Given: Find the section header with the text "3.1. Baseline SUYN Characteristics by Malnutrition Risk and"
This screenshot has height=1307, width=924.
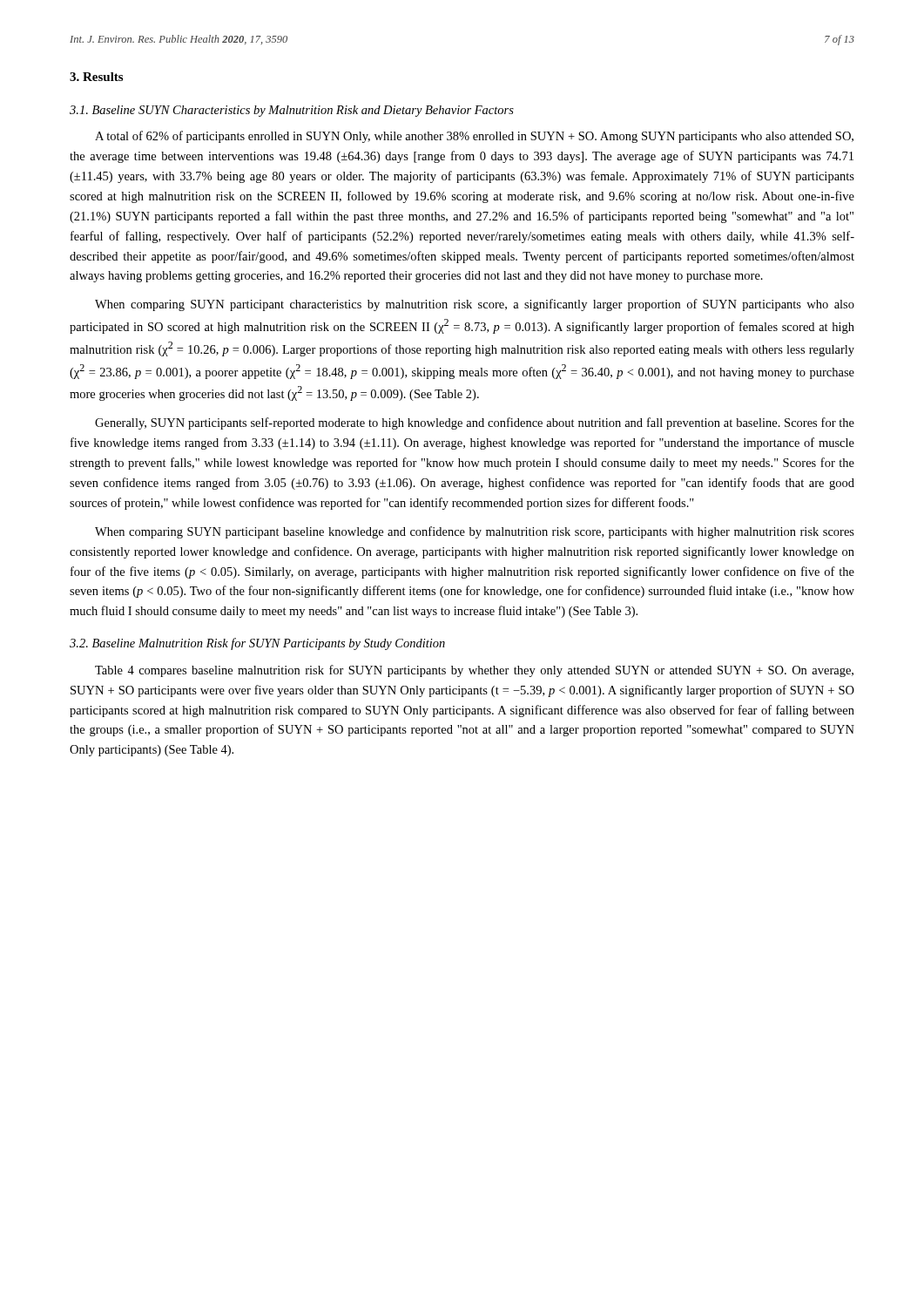Looking at the screenshot, I should (462, 110).
